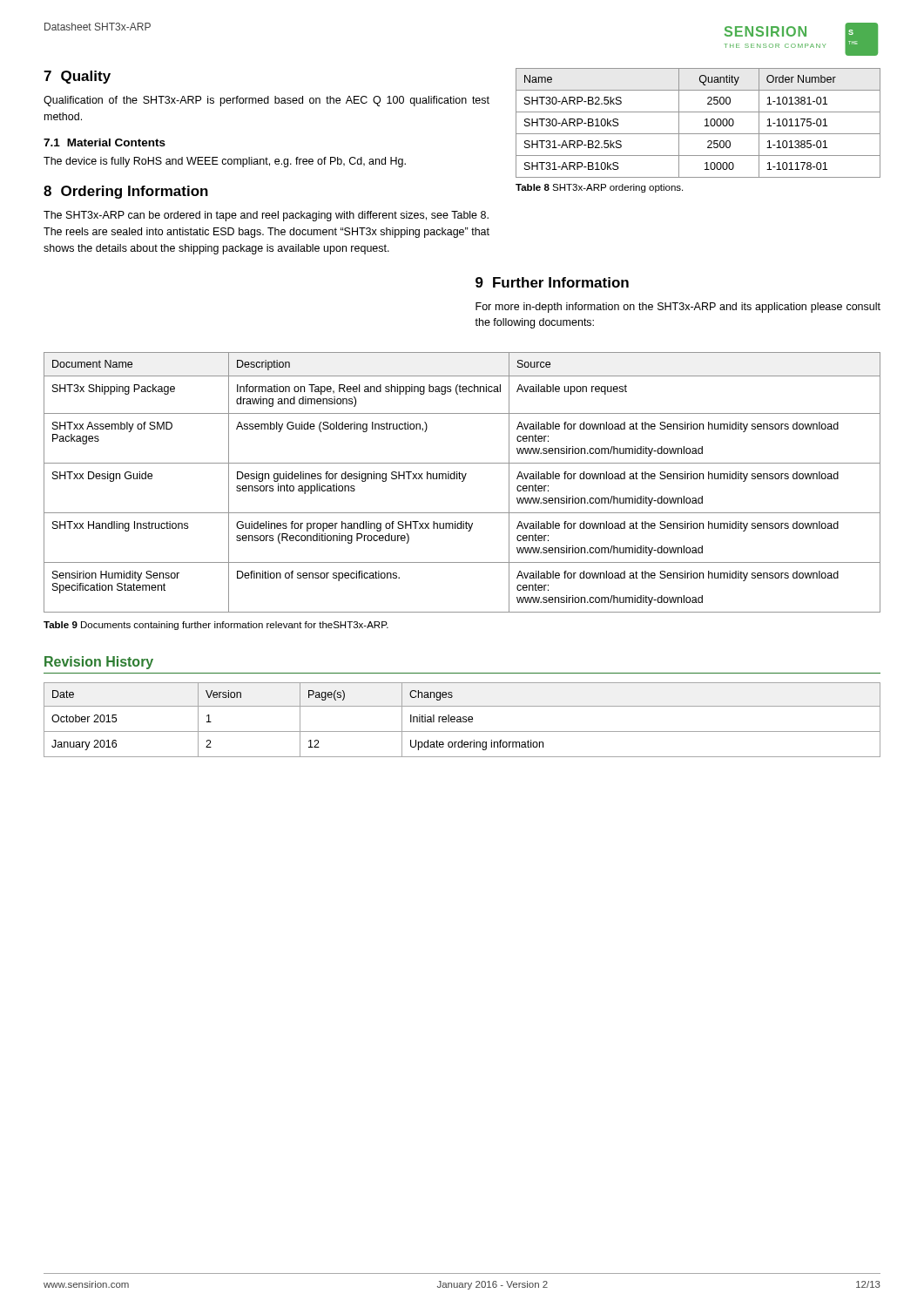Viewport: 924px width, 1307px height.
Task: Select the section header with the text "Revision History"
Action: tap(462, 664)
